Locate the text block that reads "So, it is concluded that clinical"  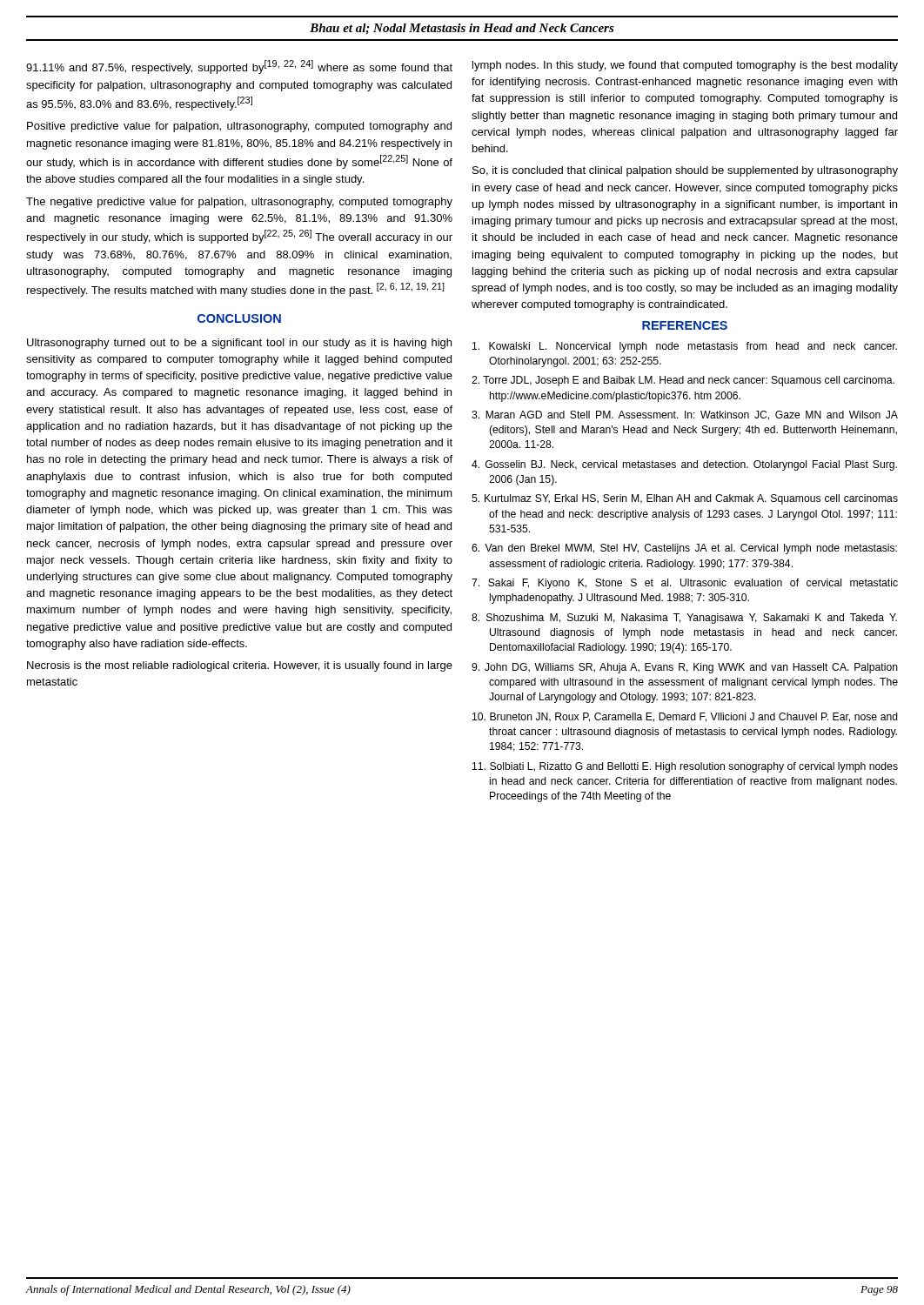[685, 237]
